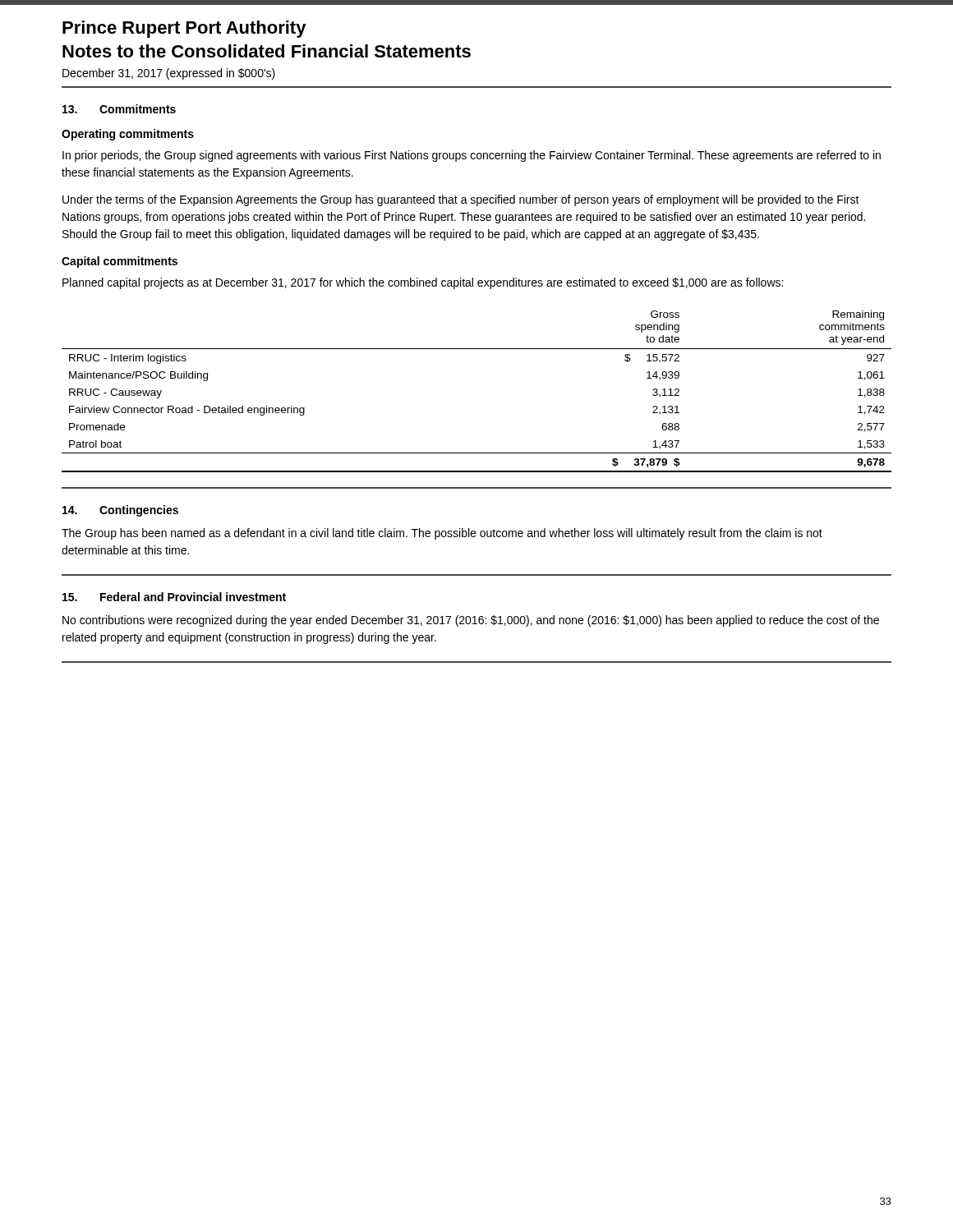
Task: Locate the section header containing "Operating commitments"
Action: pyautogui.click(x=128, y=134)
